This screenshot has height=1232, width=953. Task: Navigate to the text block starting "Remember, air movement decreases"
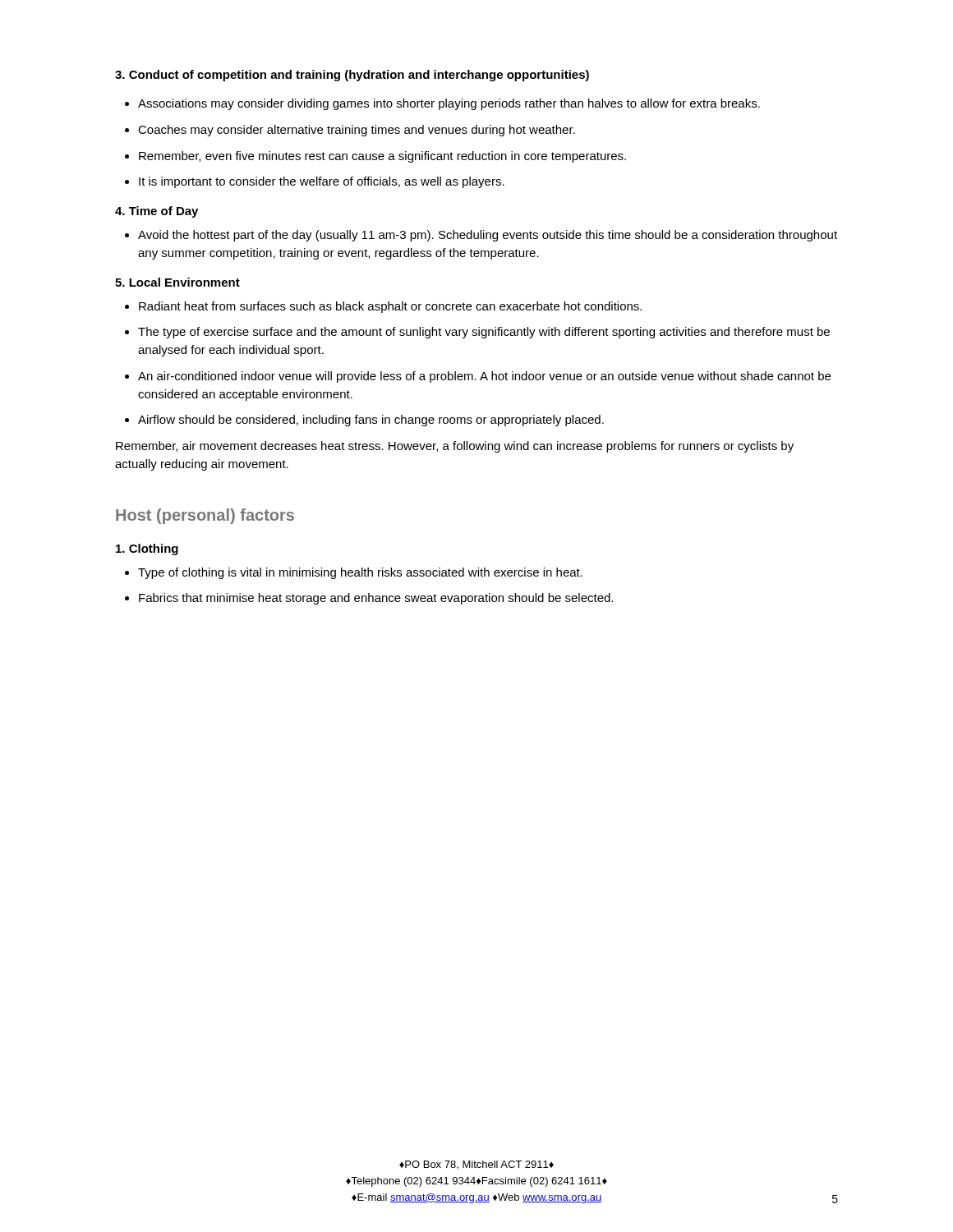pos(454,454)
